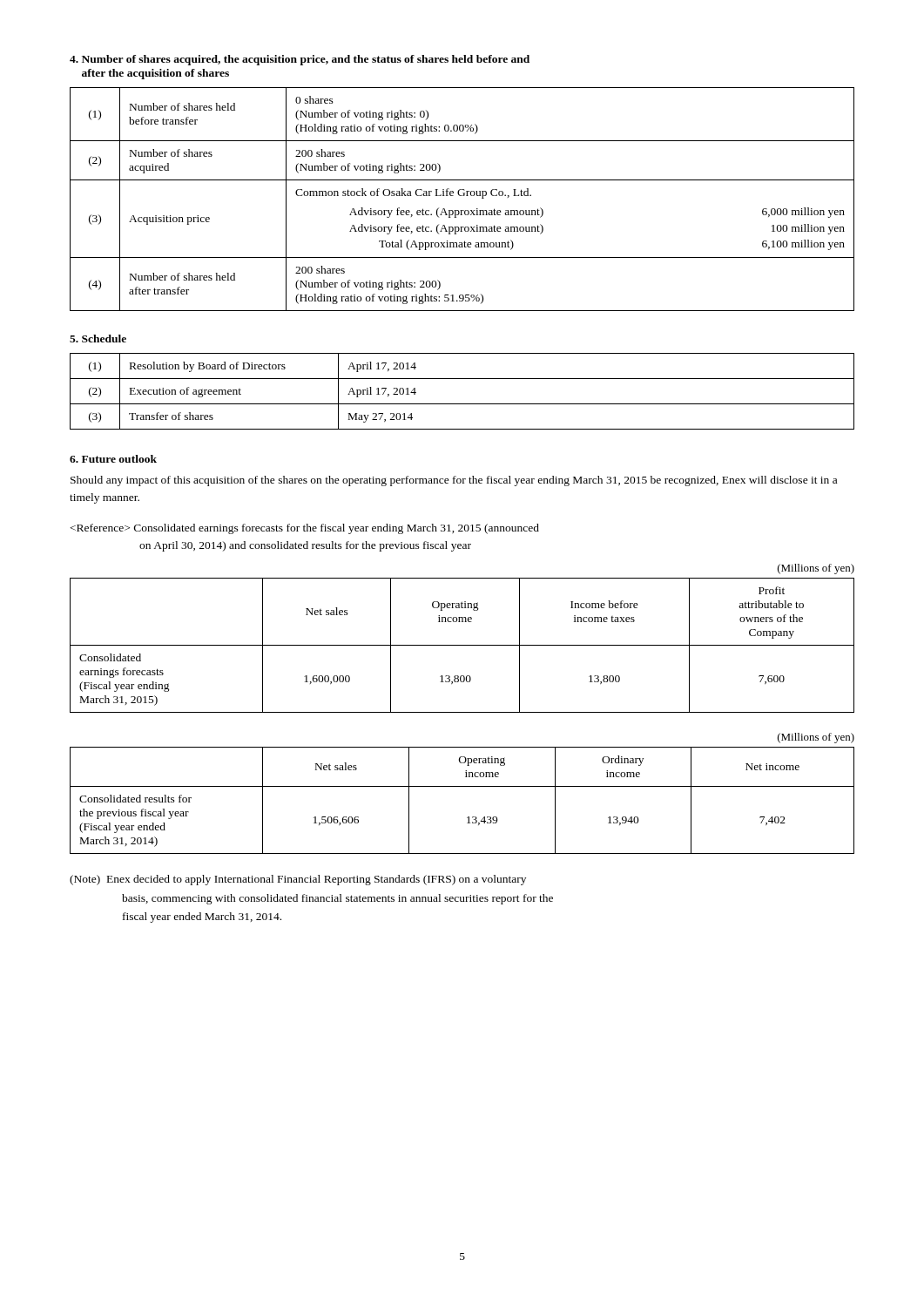Locate a footnote

[312, 899]
